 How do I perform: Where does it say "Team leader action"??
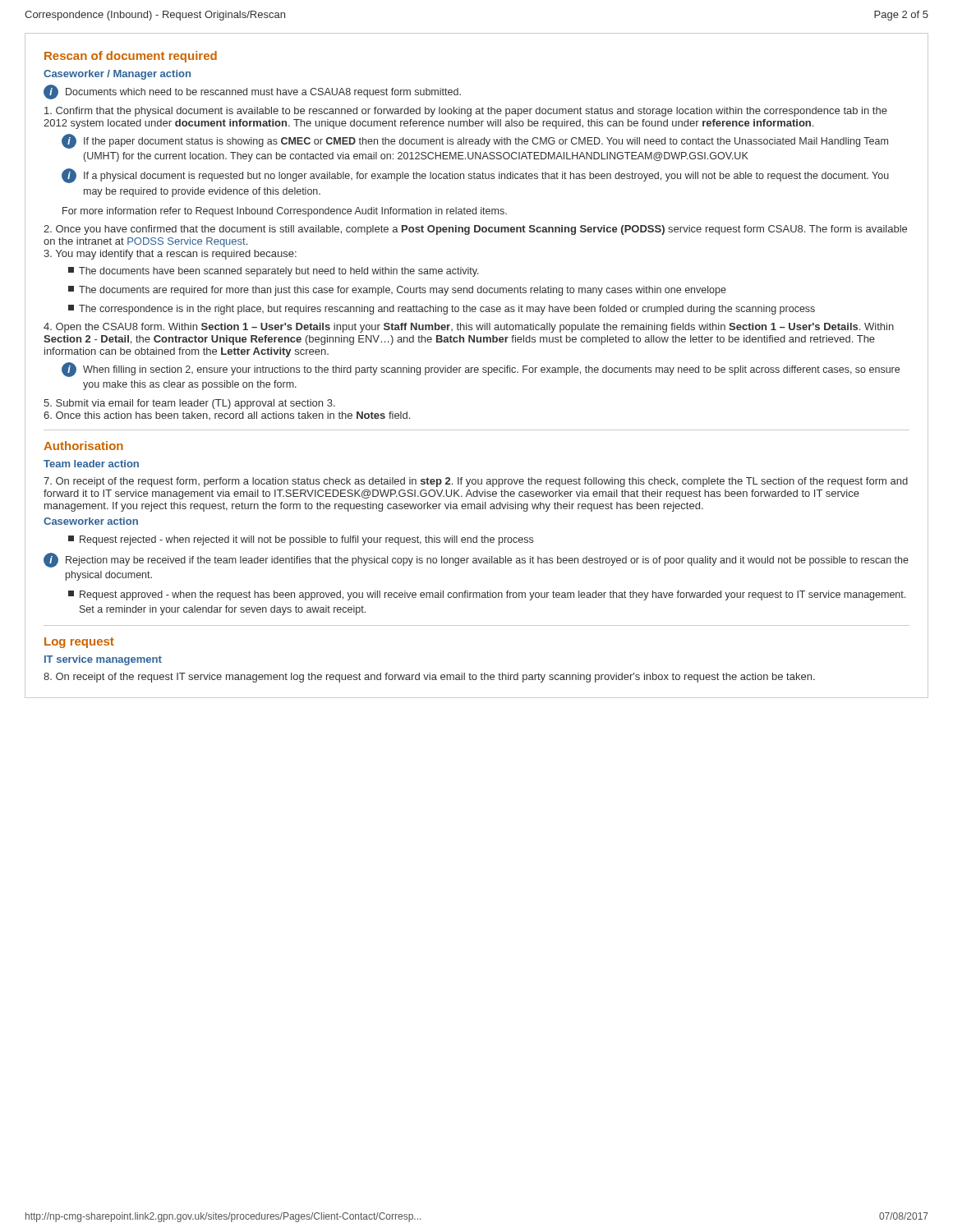(91, 464)
